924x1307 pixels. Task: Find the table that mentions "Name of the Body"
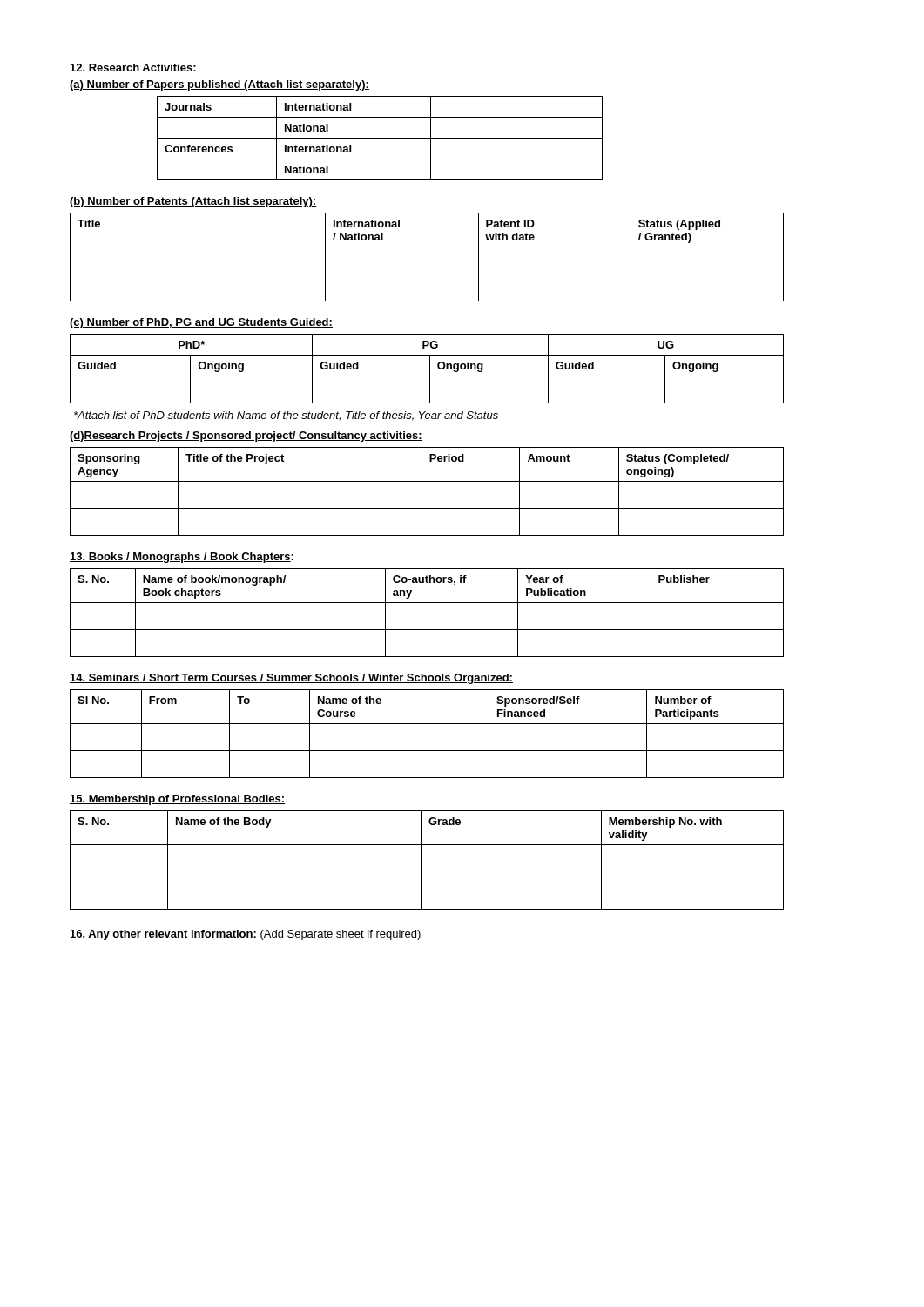pyautogui.click(x=462, y=860)
